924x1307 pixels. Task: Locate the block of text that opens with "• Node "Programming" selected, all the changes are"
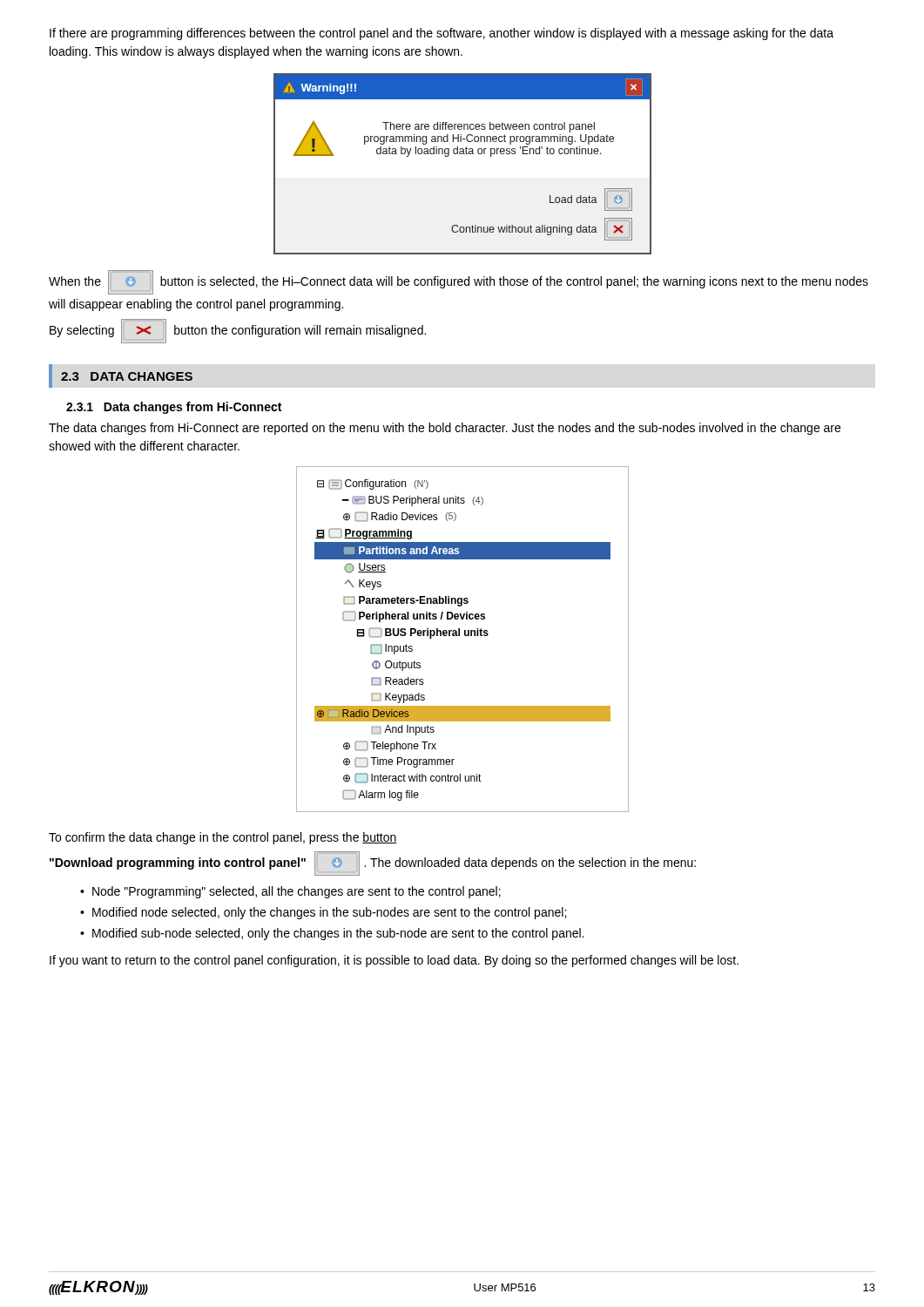pos(291,892)
